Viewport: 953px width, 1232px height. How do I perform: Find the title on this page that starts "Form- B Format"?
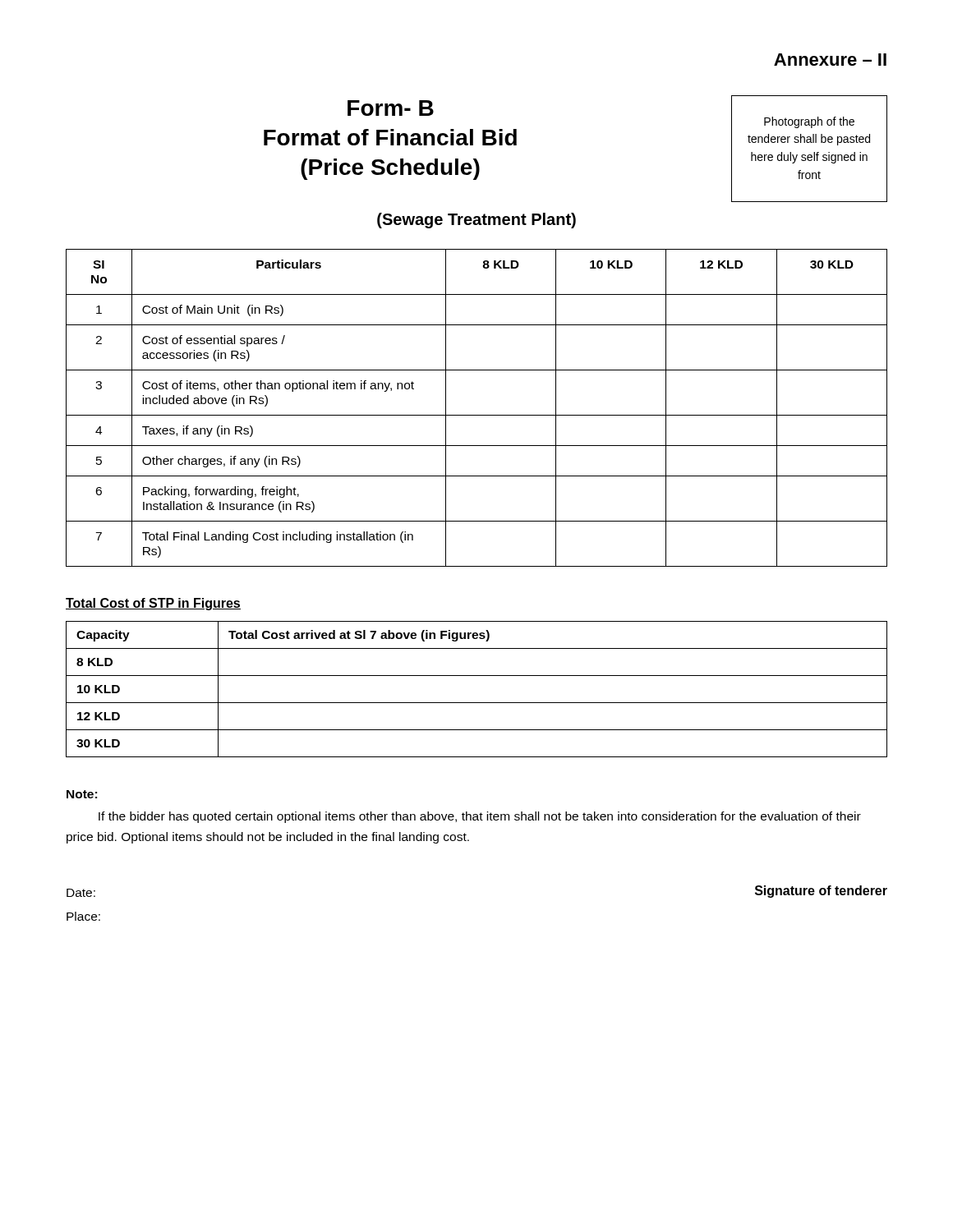point(390,138)
